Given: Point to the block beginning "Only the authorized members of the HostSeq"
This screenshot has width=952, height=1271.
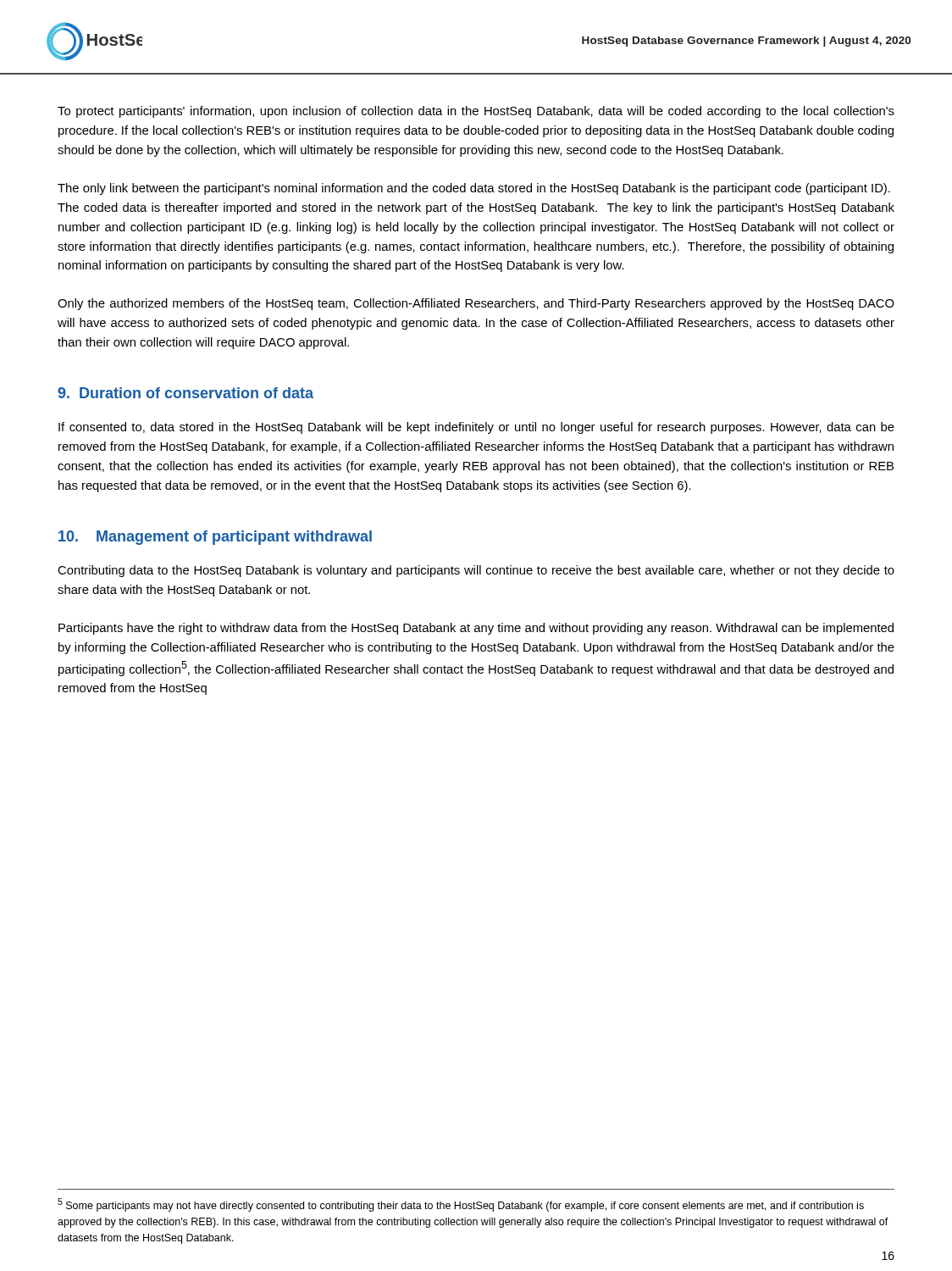Looking at the screenshot, I should point(476,323).
